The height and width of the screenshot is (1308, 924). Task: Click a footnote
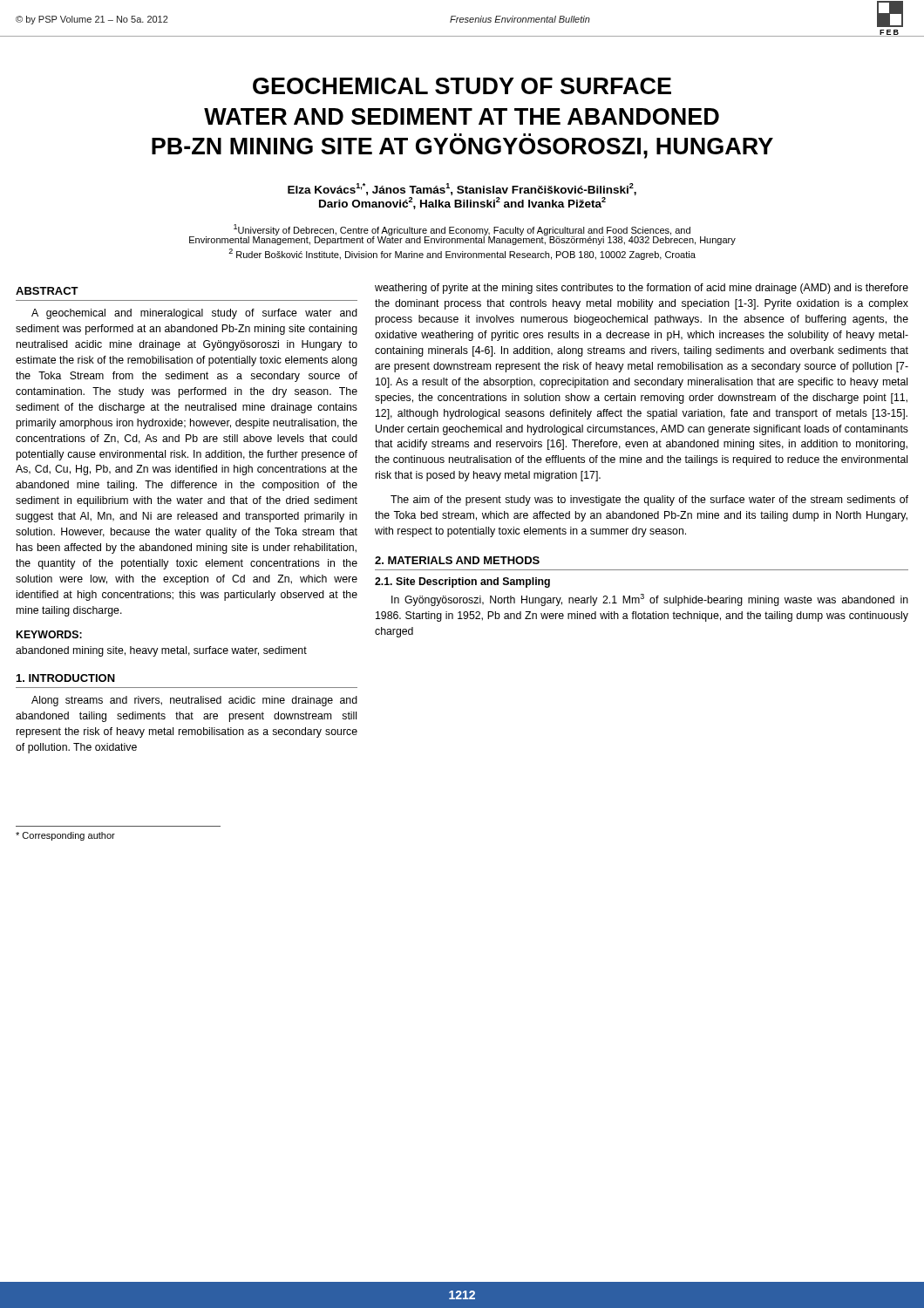(65, 835)
